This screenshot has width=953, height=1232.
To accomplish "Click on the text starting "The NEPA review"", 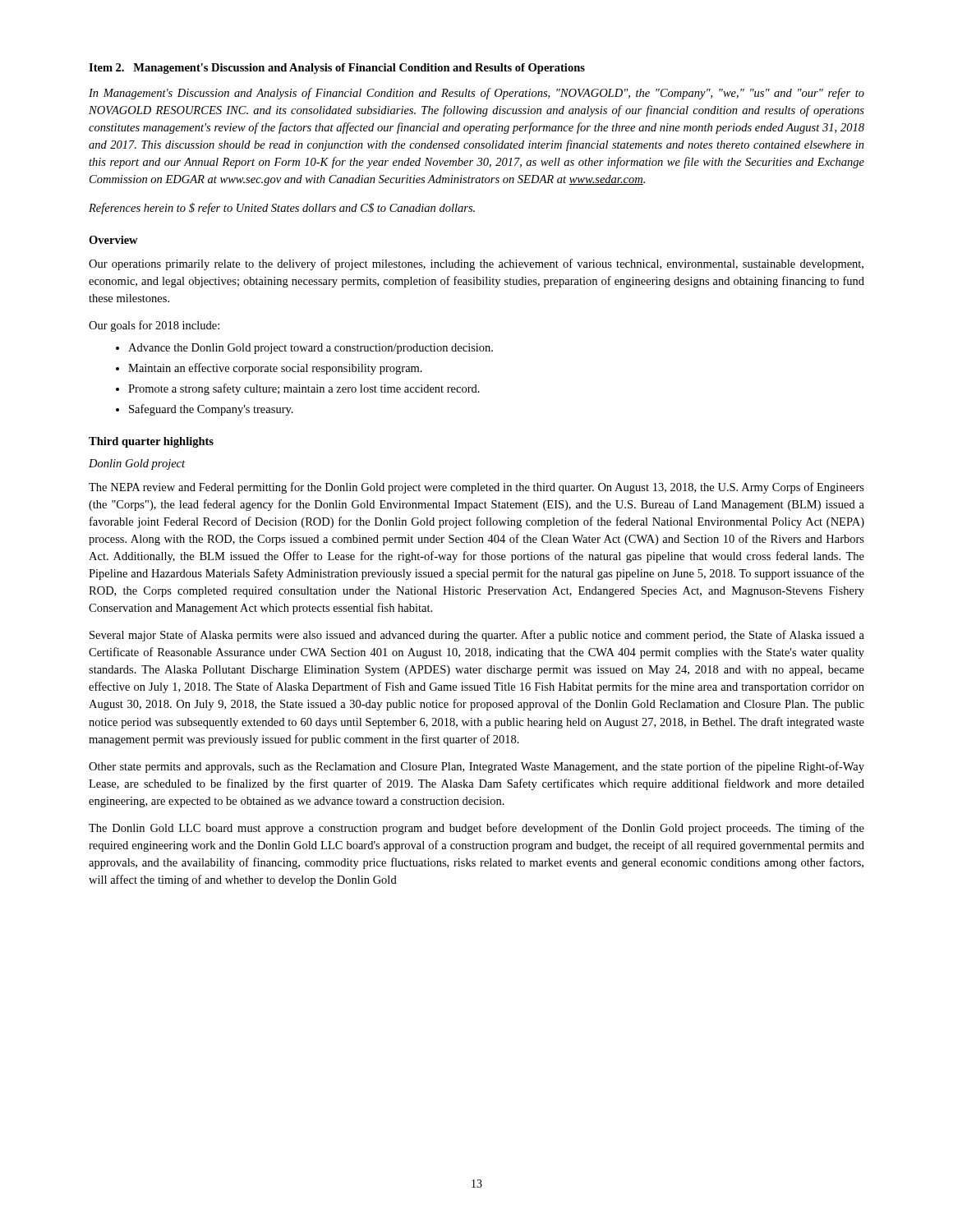I will click(x=476, y=548).
